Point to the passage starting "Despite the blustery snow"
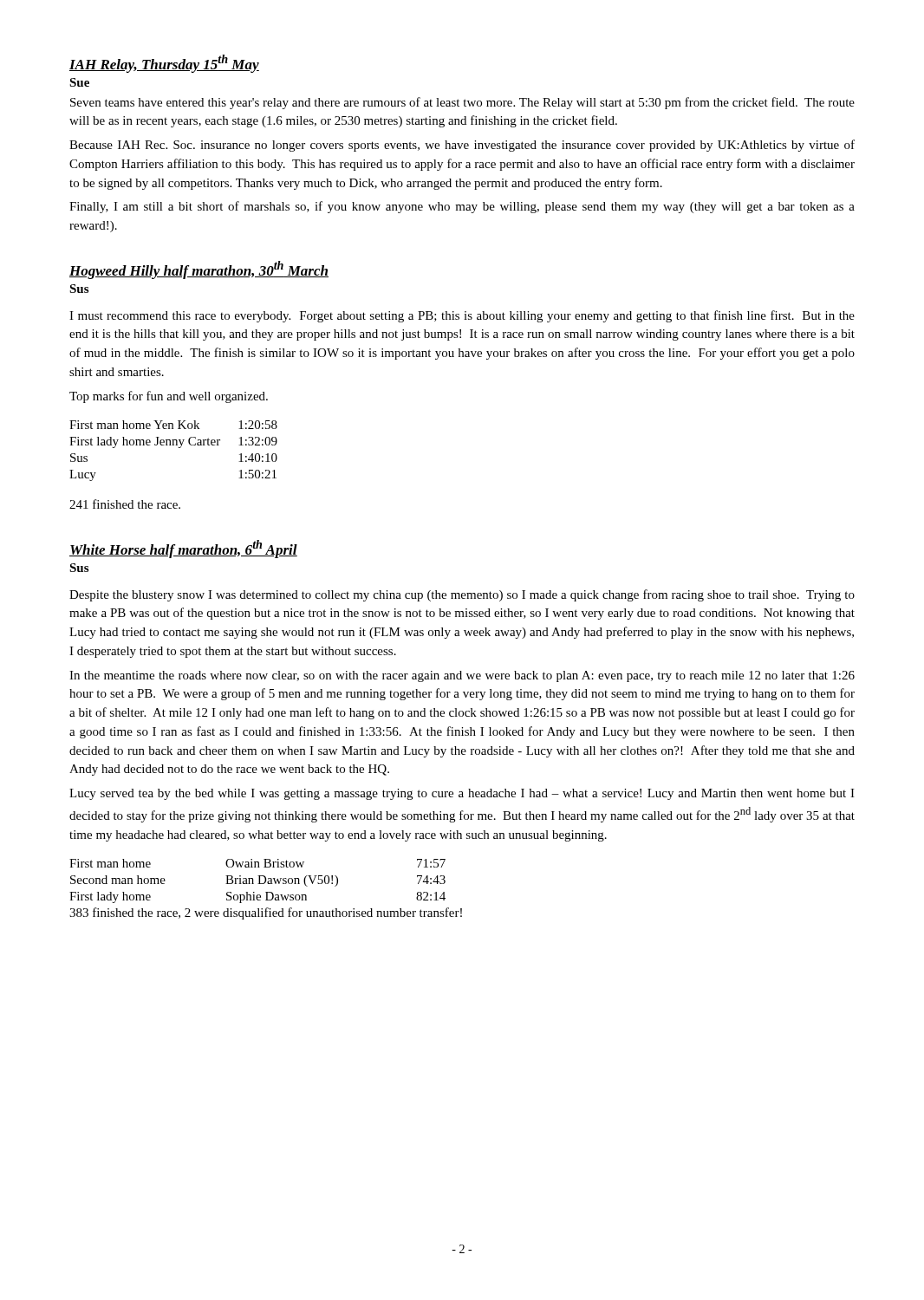Screen dimensions: 1300x924 pos(462,623)
